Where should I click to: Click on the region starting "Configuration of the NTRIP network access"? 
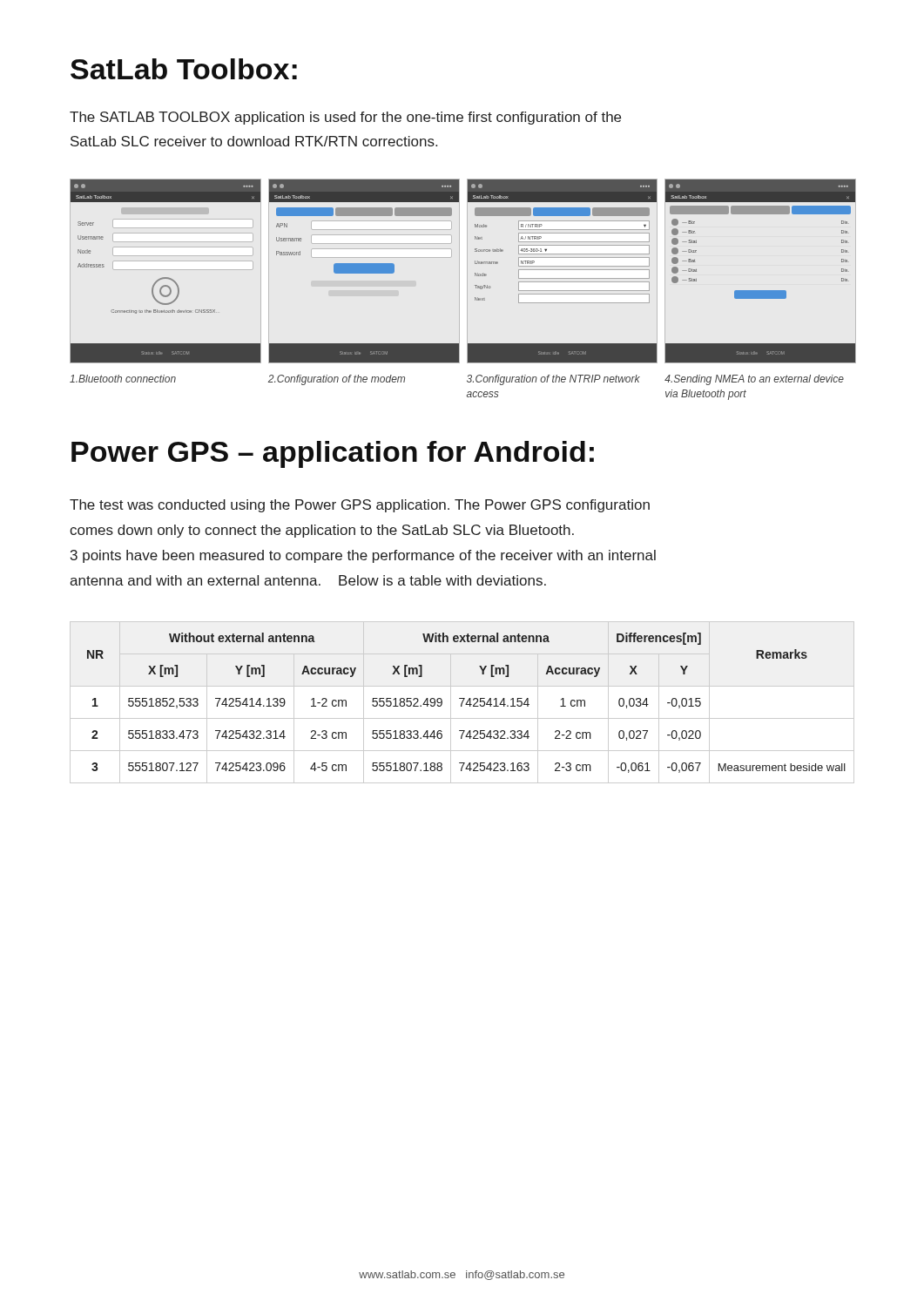(x=553, y=387)
